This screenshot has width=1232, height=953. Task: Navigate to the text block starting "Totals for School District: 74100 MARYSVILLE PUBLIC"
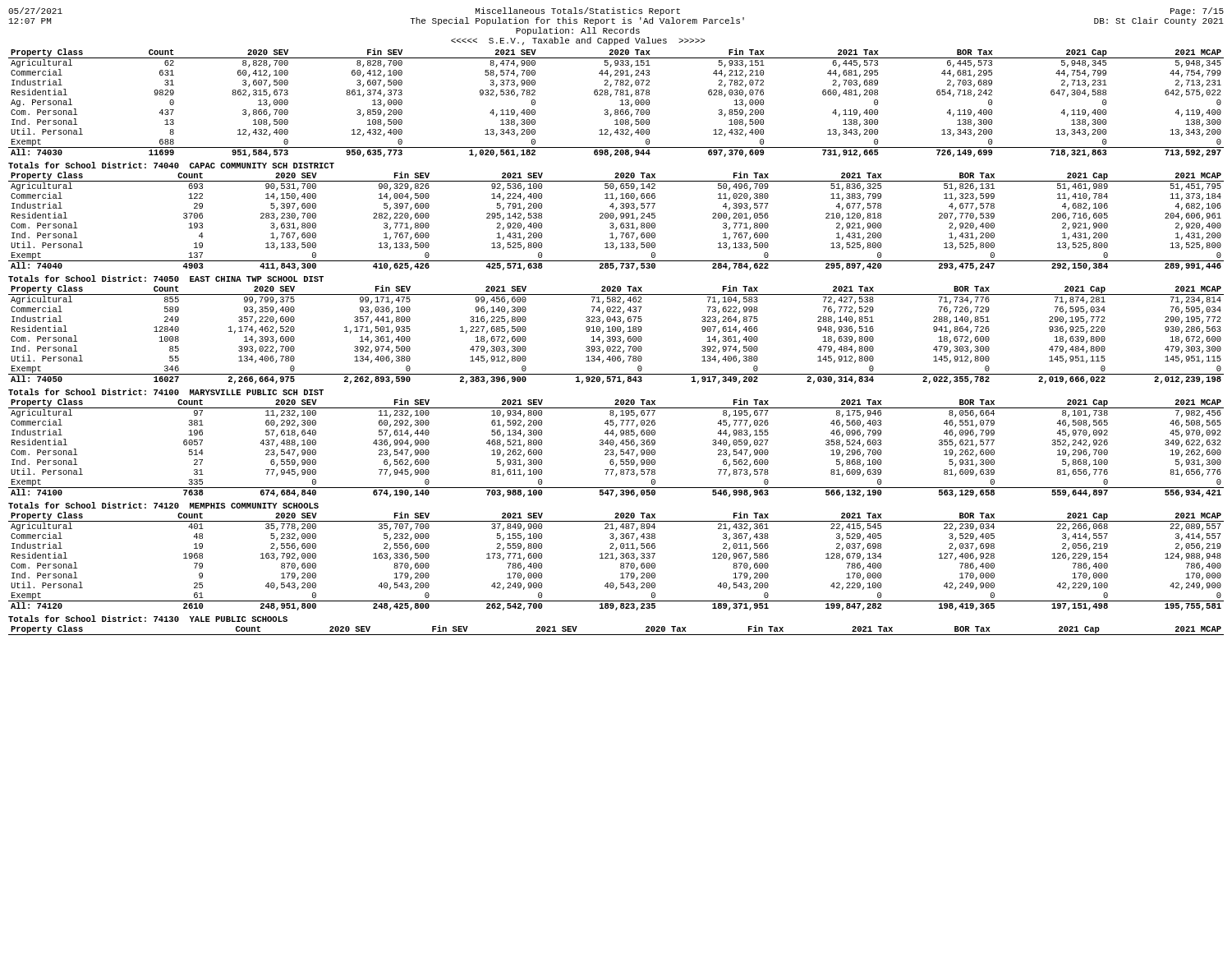(x=166, y=393)
